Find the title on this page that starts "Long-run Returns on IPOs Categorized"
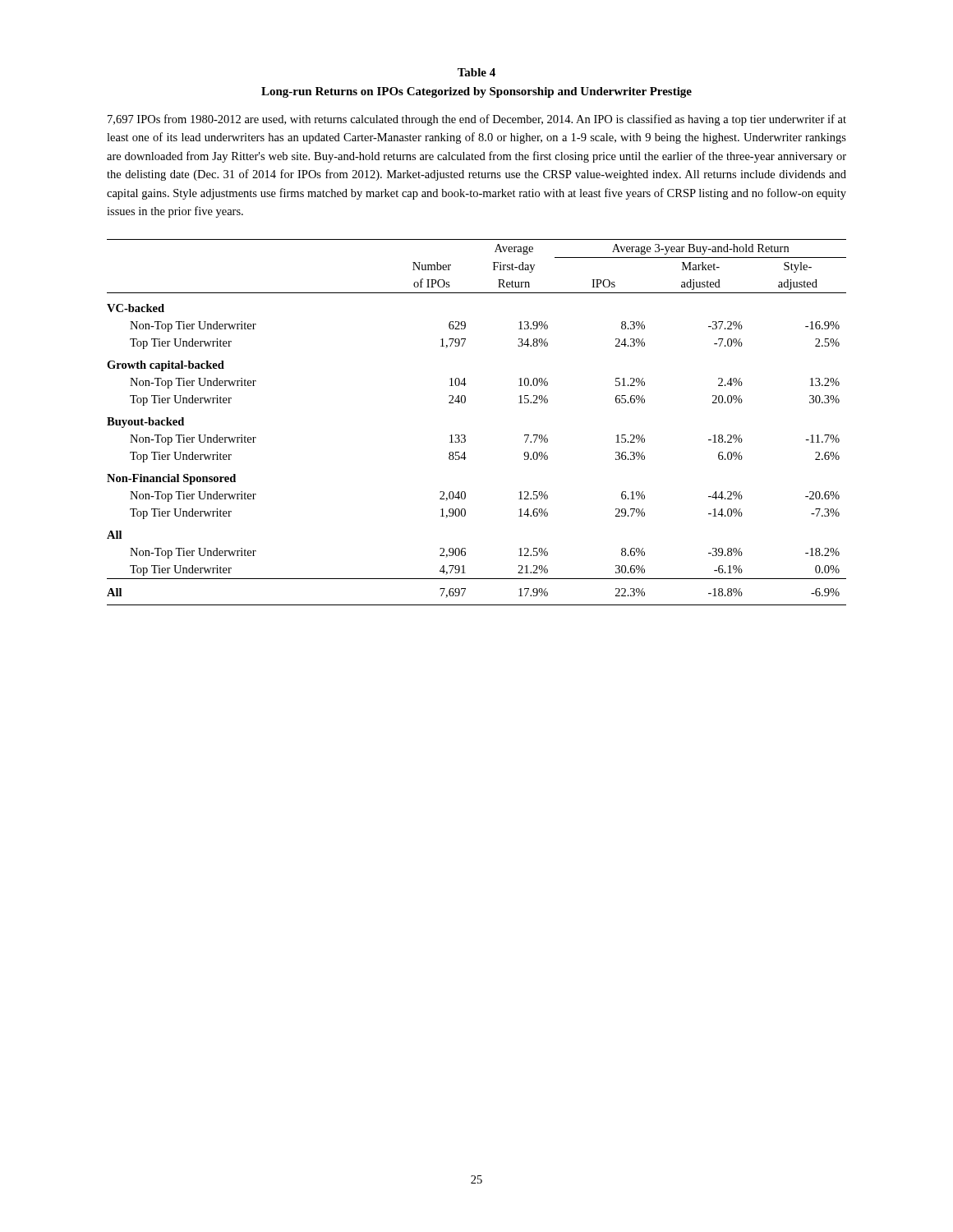Screen dimensions: 1232x953 point(476,92)
